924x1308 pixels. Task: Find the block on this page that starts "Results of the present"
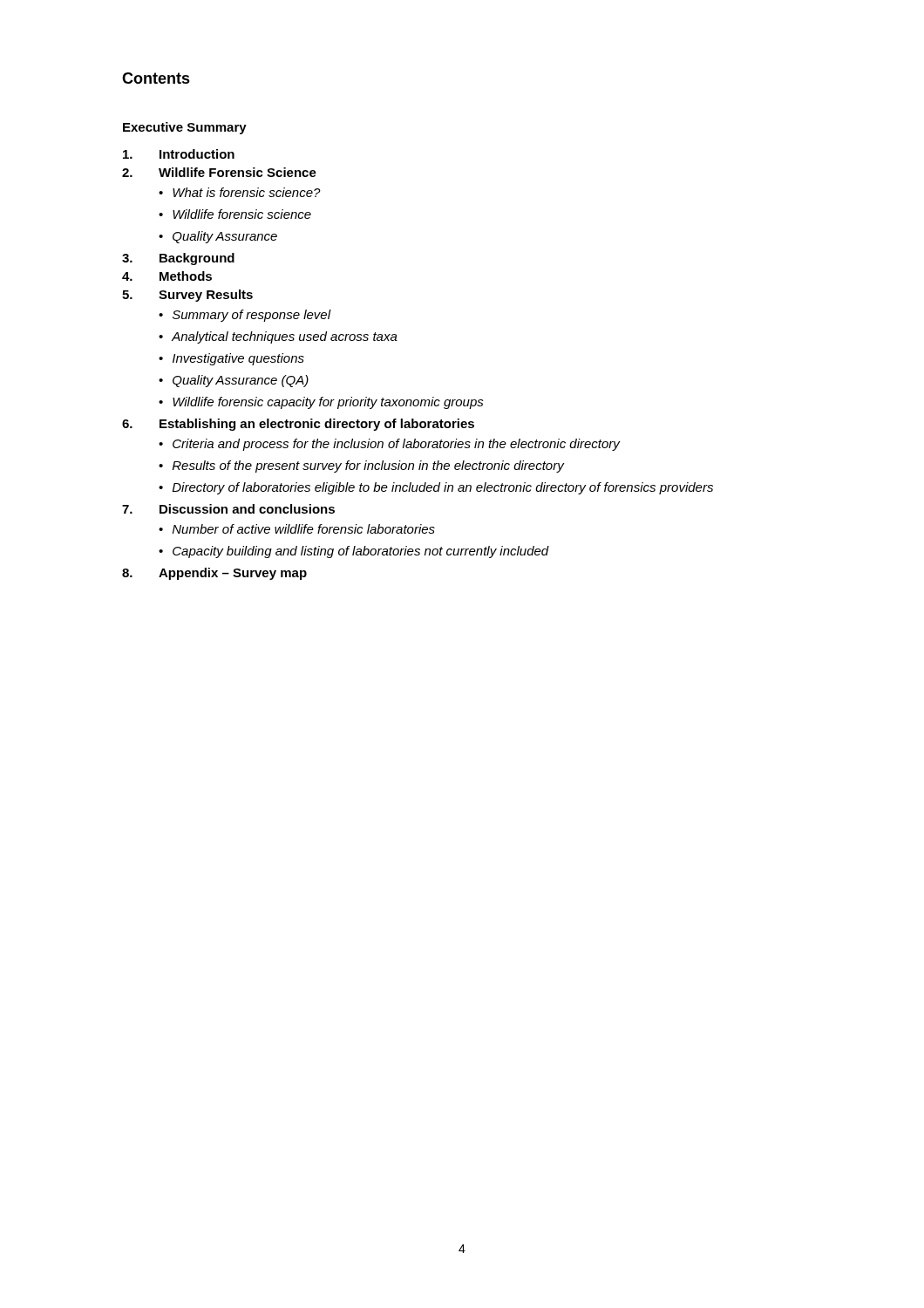tap(368, 465)
